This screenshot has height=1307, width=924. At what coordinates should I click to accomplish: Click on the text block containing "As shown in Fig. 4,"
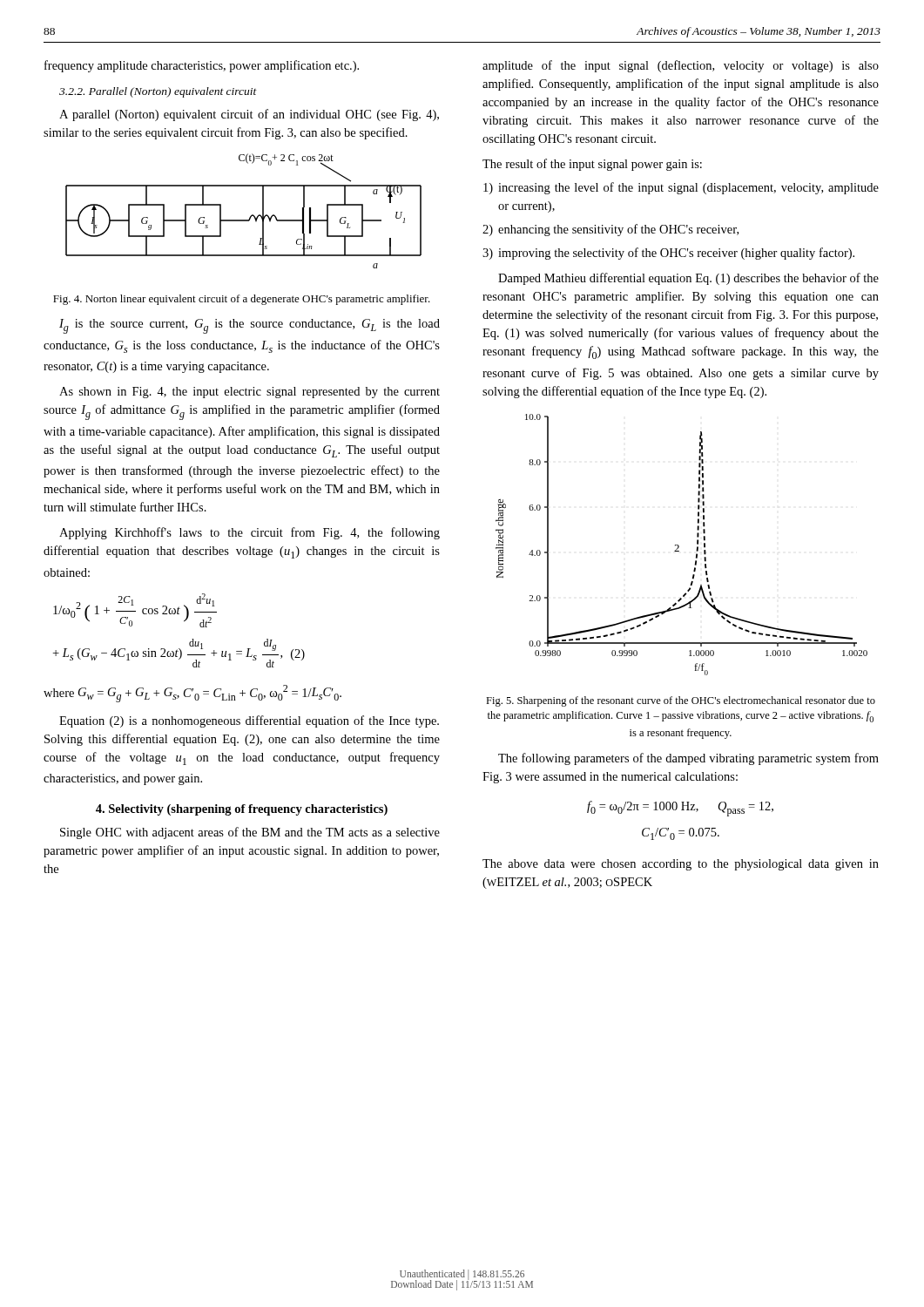tap(242, 449)
